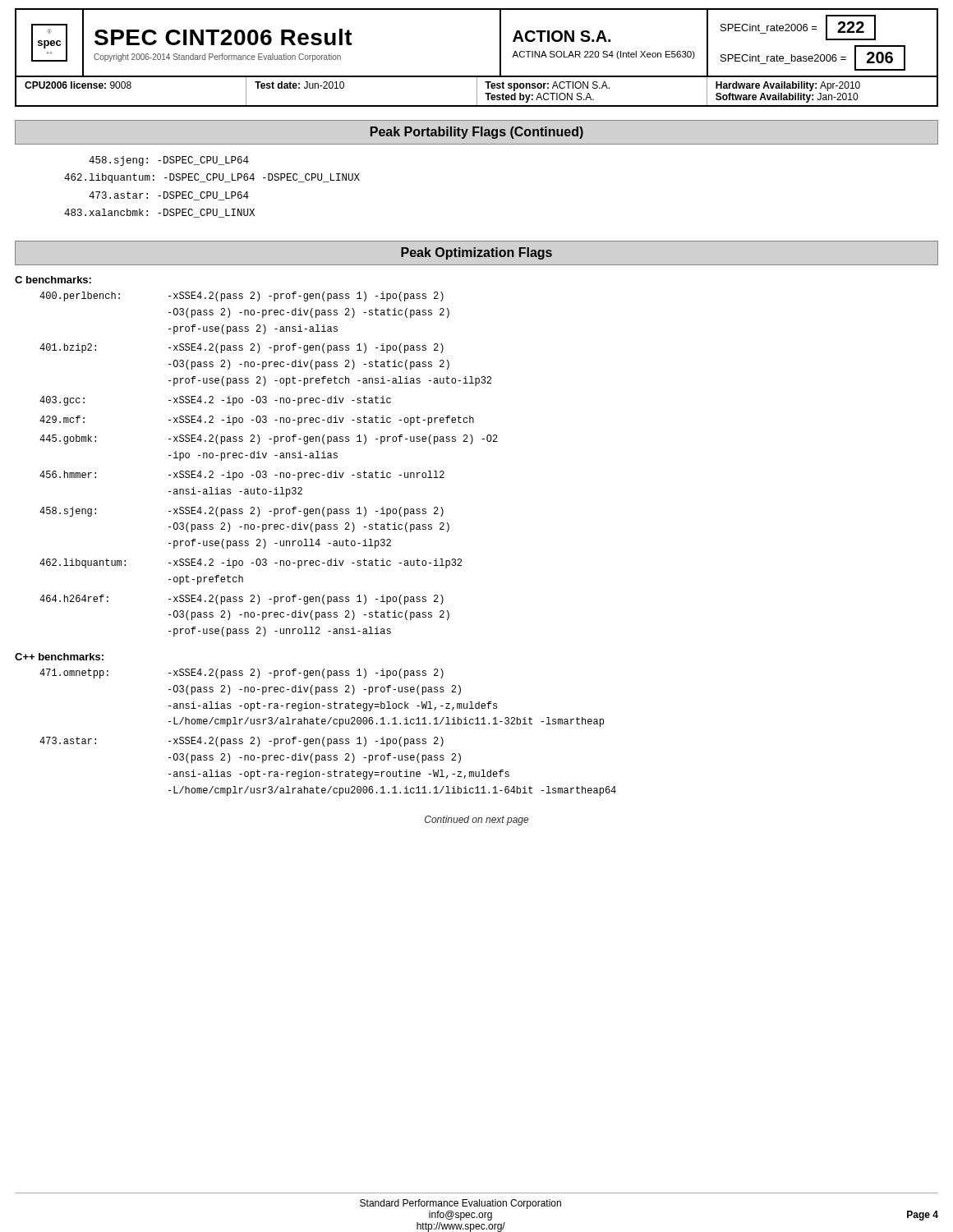
Task: Point to the block beginning "471.omnetpp:-xSSE4.2(pass 2) -prof-gen(pass"
Action: (x=322, y=697)
